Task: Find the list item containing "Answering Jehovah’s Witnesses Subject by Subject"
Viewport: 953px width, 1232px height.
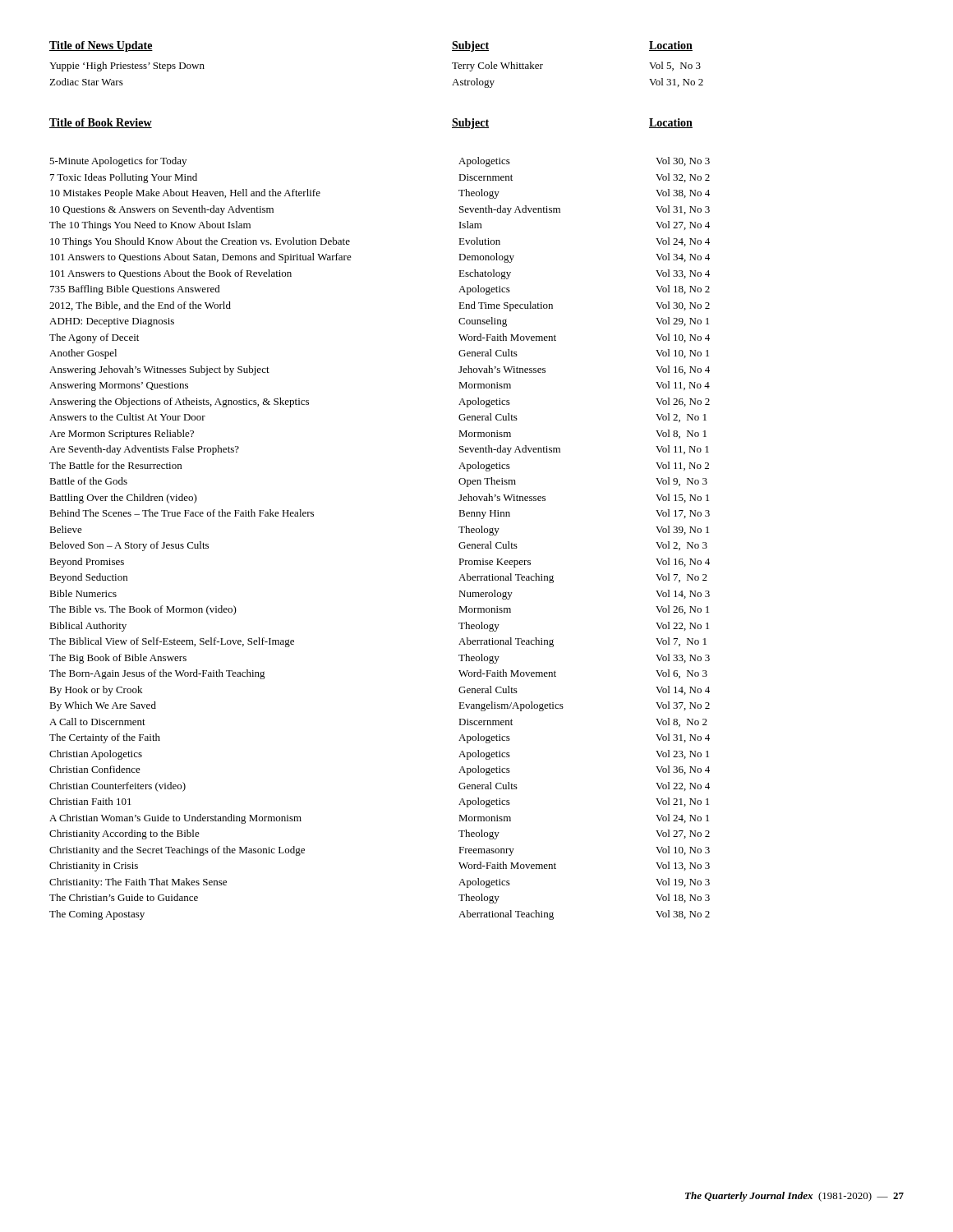Action: [149, 370]
